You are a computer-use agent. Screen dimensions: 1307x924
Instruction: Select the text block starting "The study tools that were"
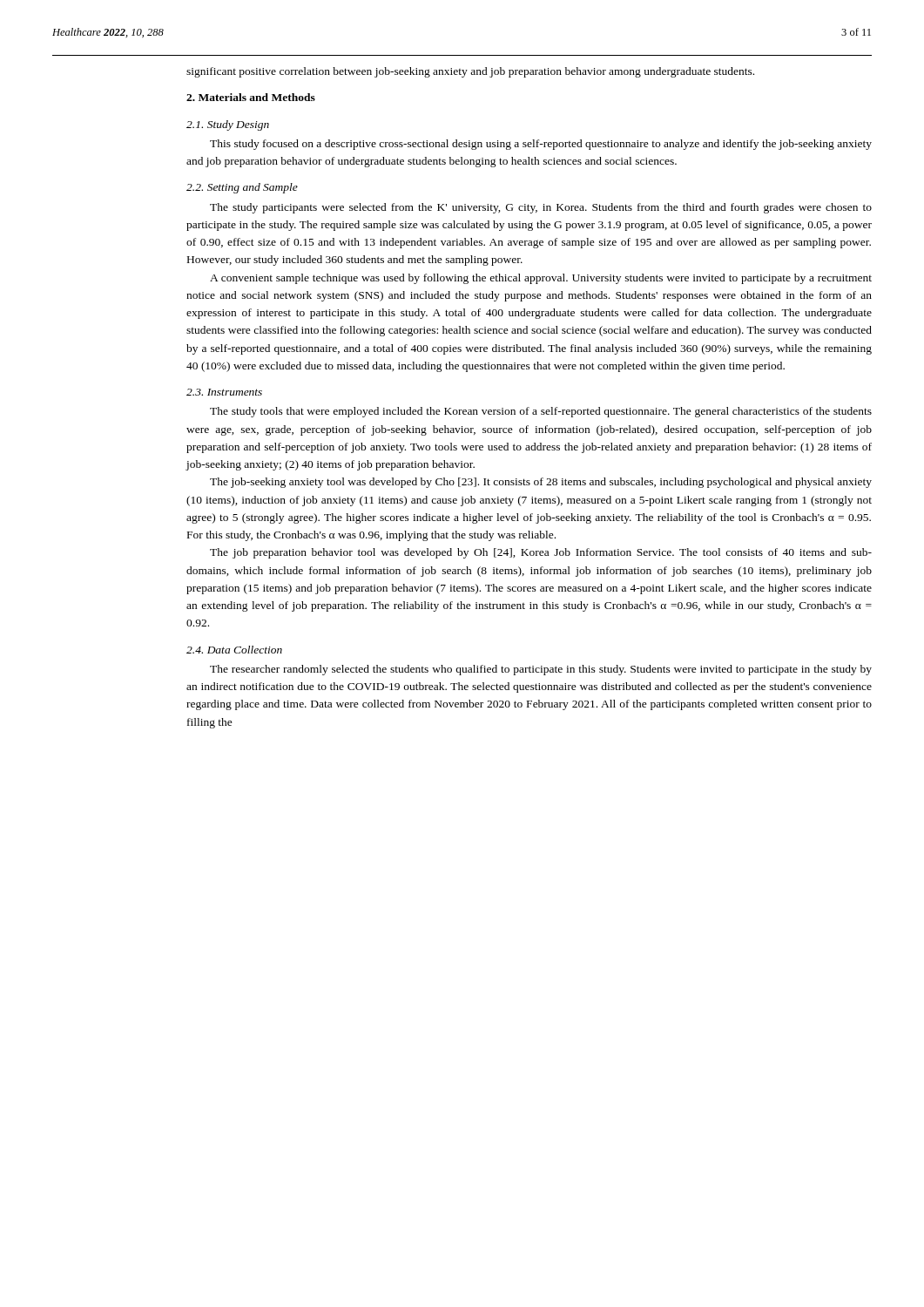point(529,438)
